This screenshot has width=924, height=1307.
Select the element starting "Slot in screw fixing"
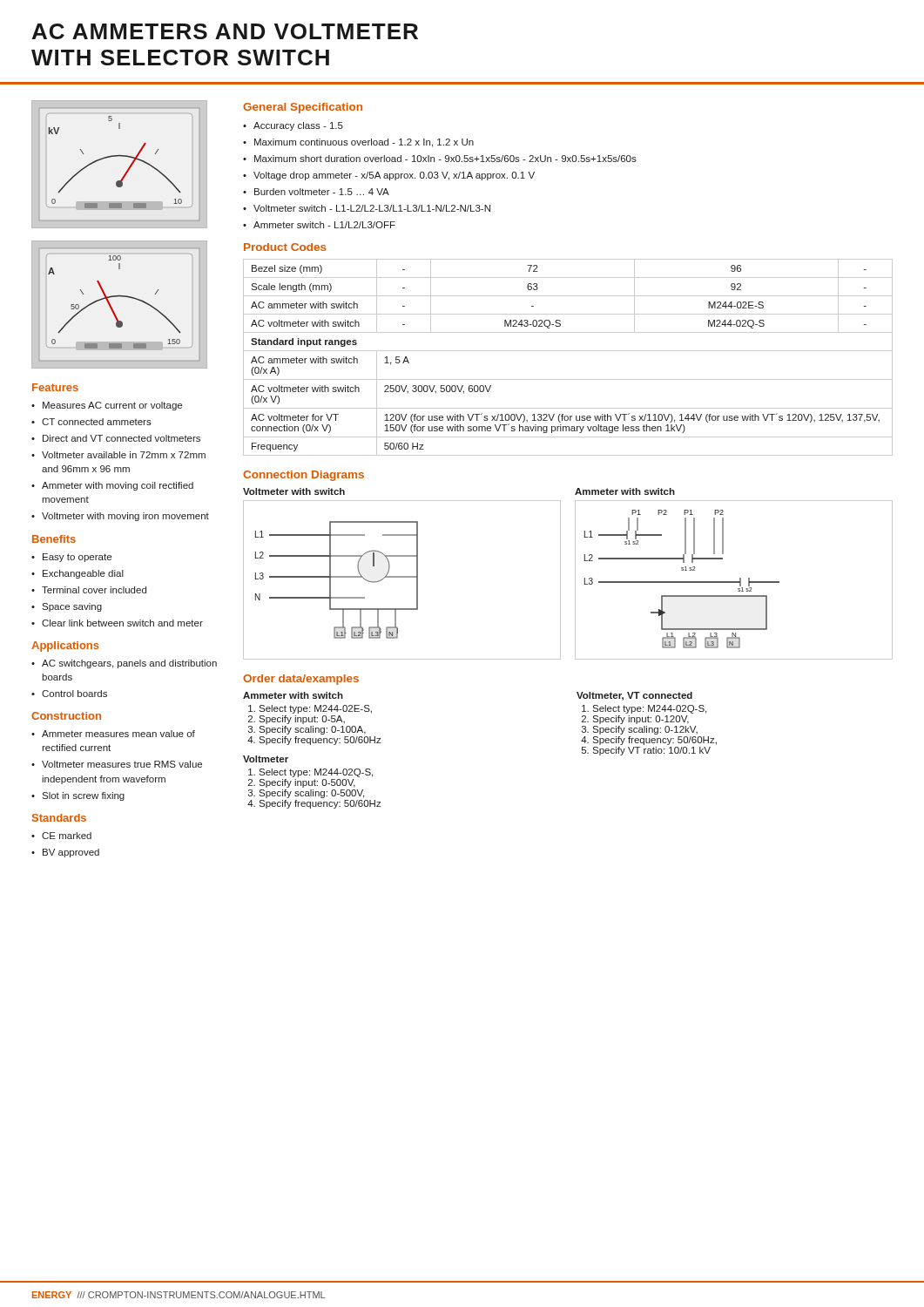coord(83,795)
